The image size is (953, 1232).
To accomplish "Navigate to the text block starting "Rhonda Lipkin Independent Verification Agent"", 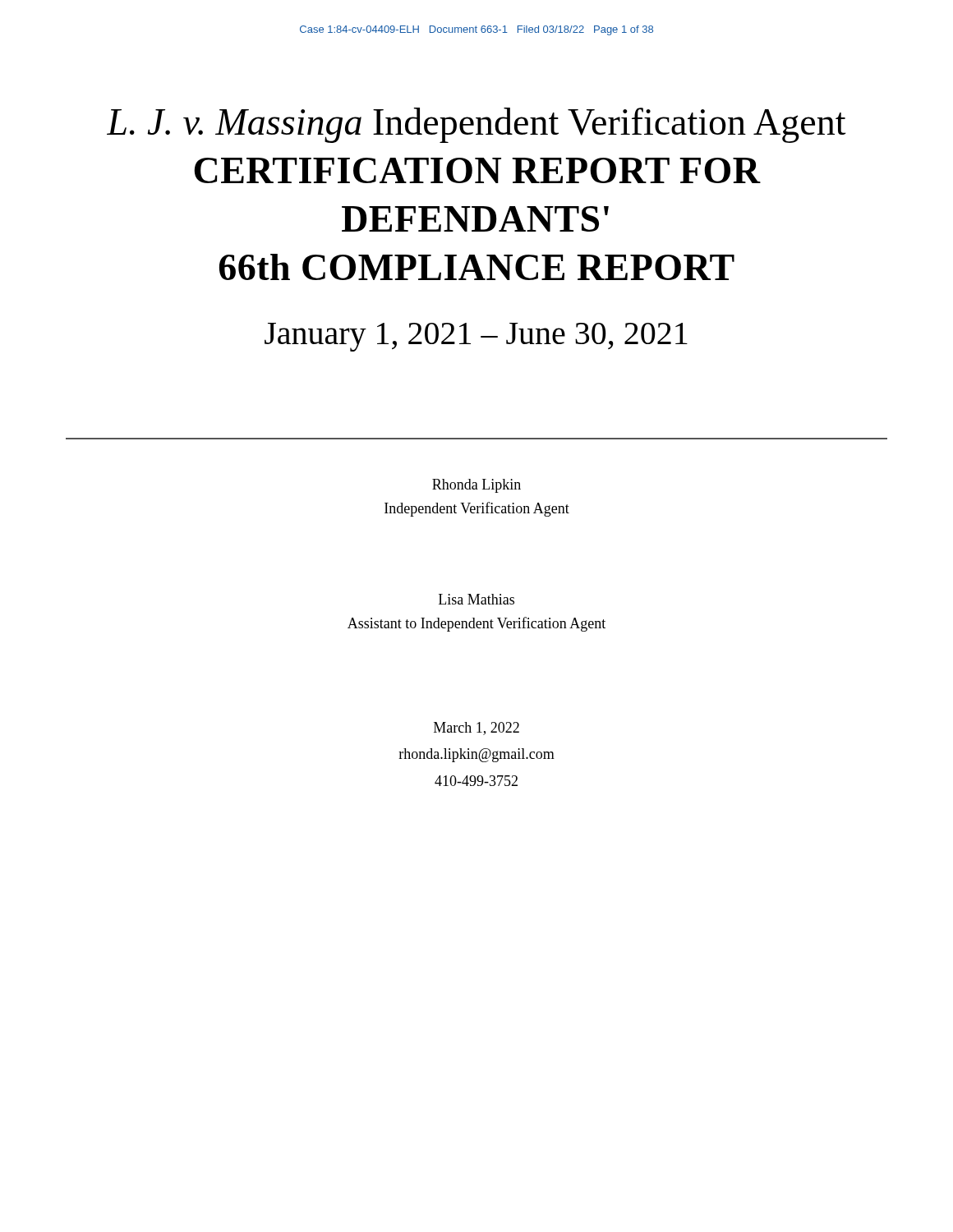I will point(476,497).
